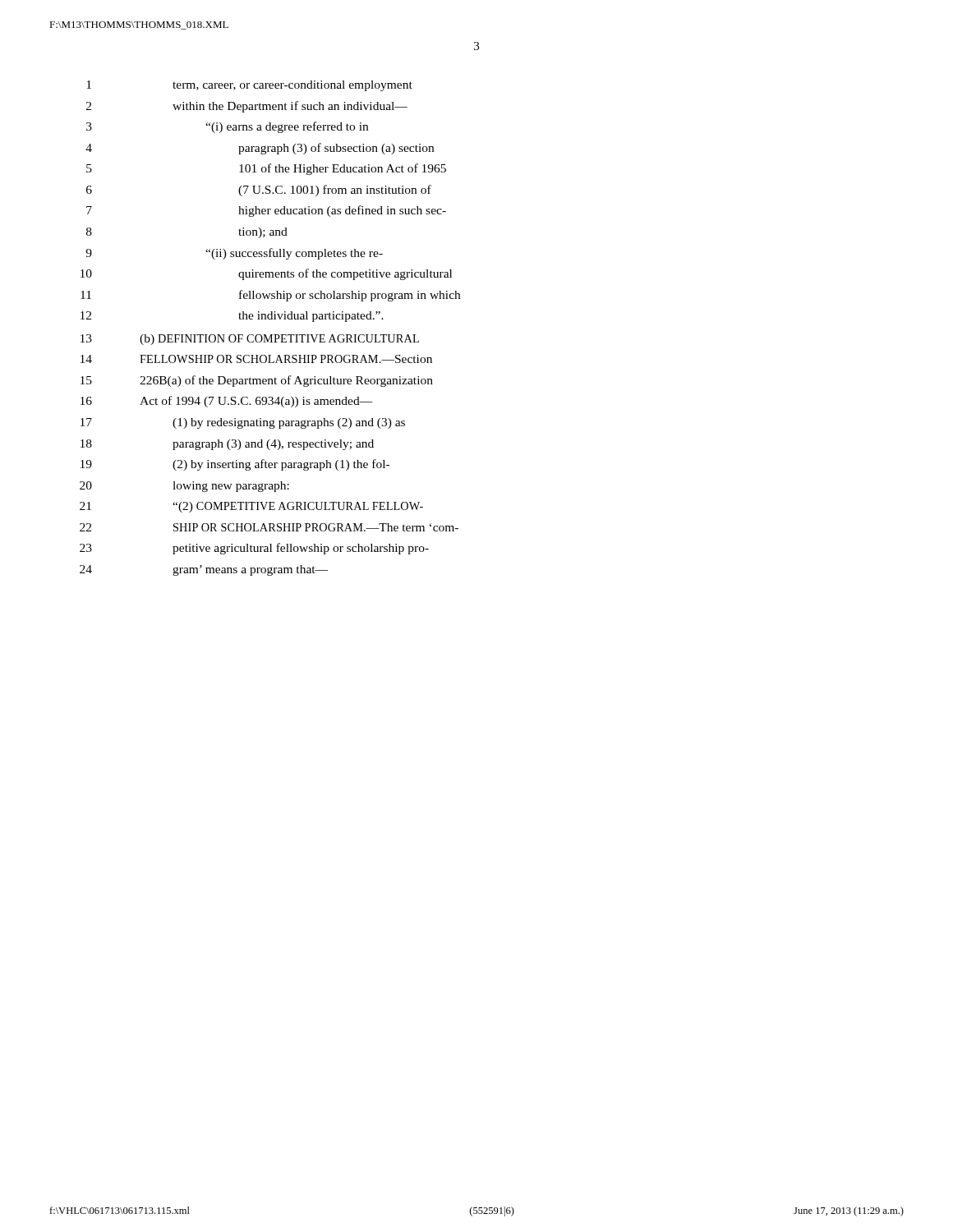Where is the passage that starts "11 fellowship or scholarship"?
This screenshot has height=1232, width=953.
point(270,296)
